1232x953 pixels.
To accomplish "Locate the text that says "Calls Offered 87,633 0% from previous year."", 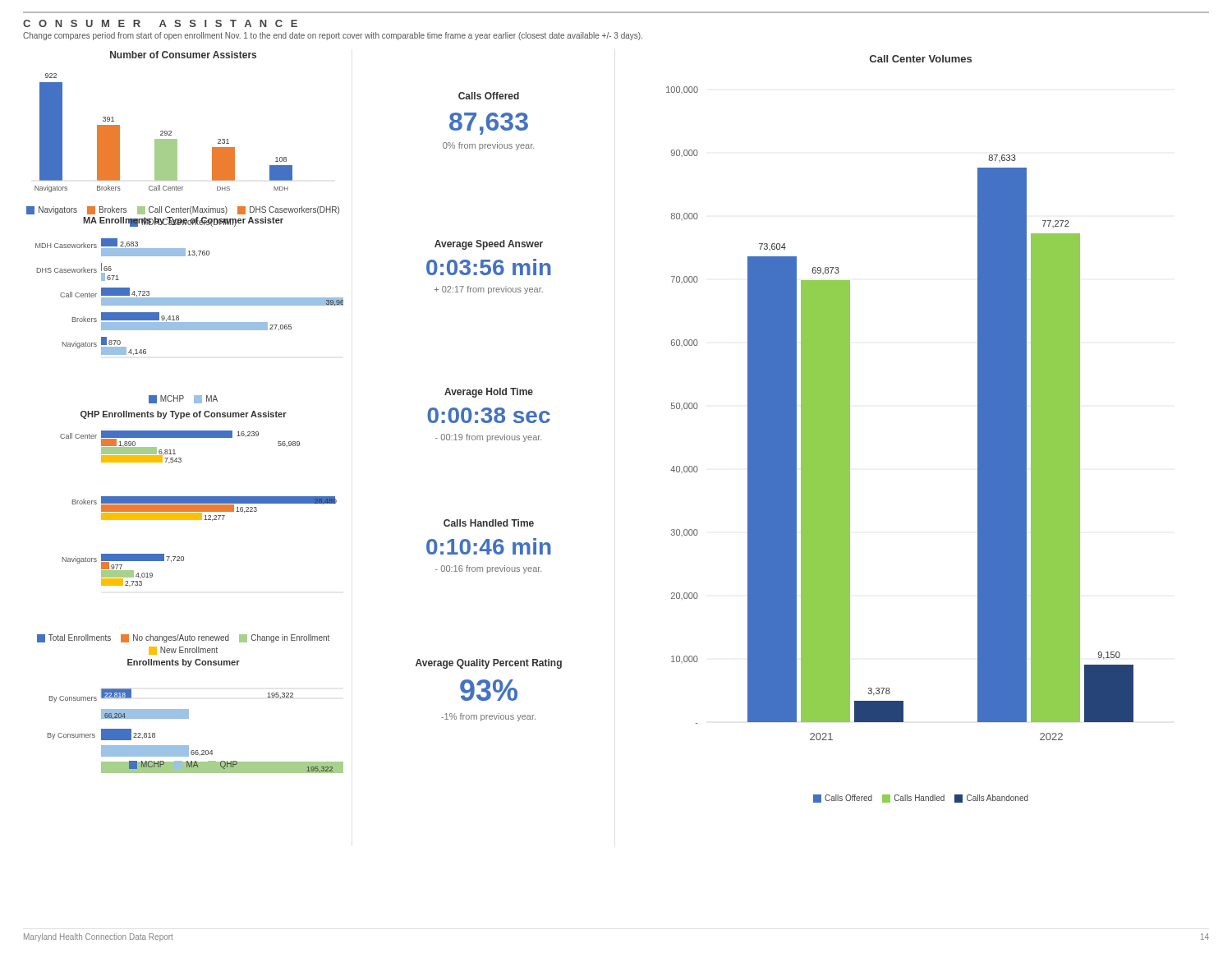I will click(x=489, y=120).
